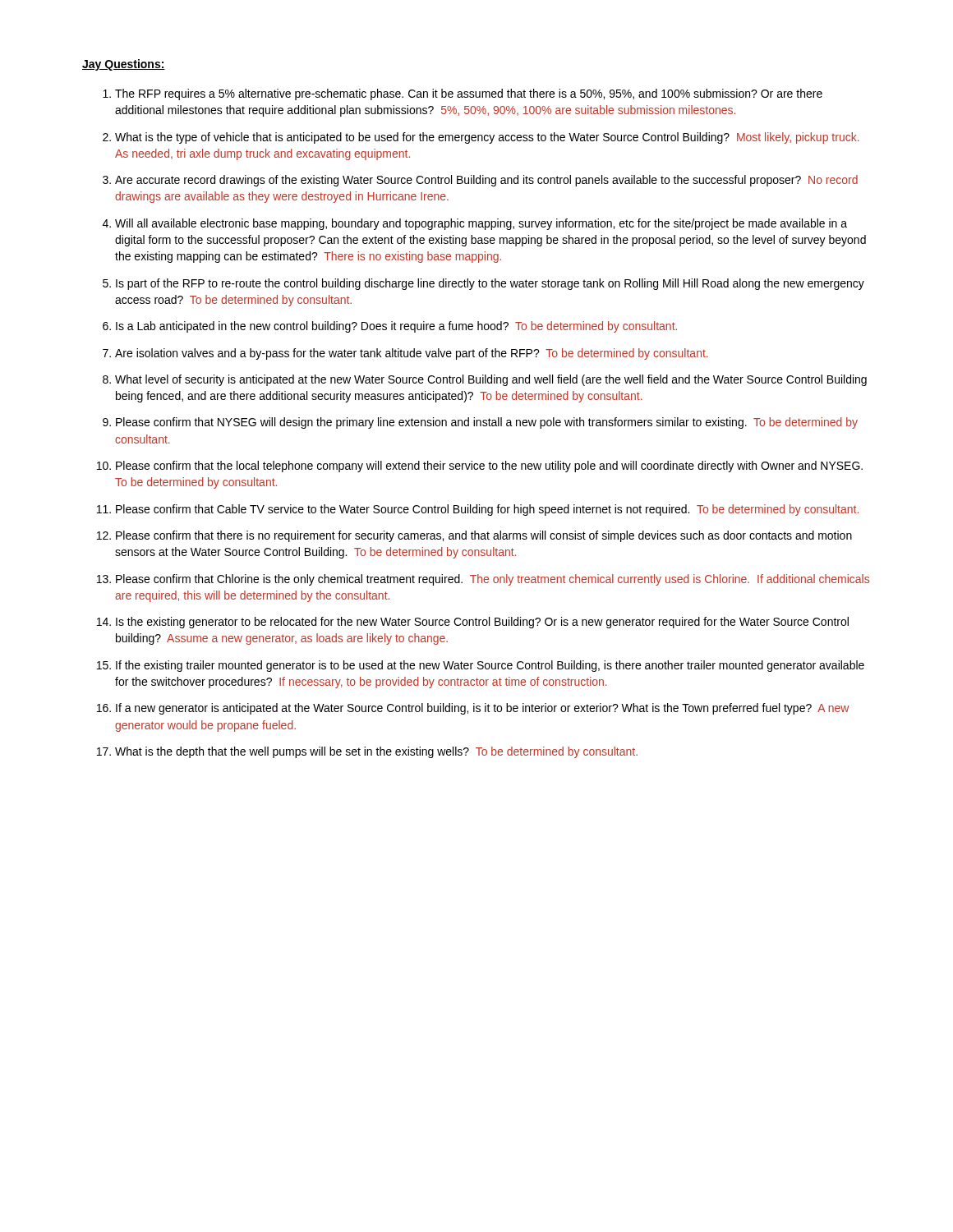
Task: Locate the list item that says "Is the existing generator to"
Action: [482, 630]
